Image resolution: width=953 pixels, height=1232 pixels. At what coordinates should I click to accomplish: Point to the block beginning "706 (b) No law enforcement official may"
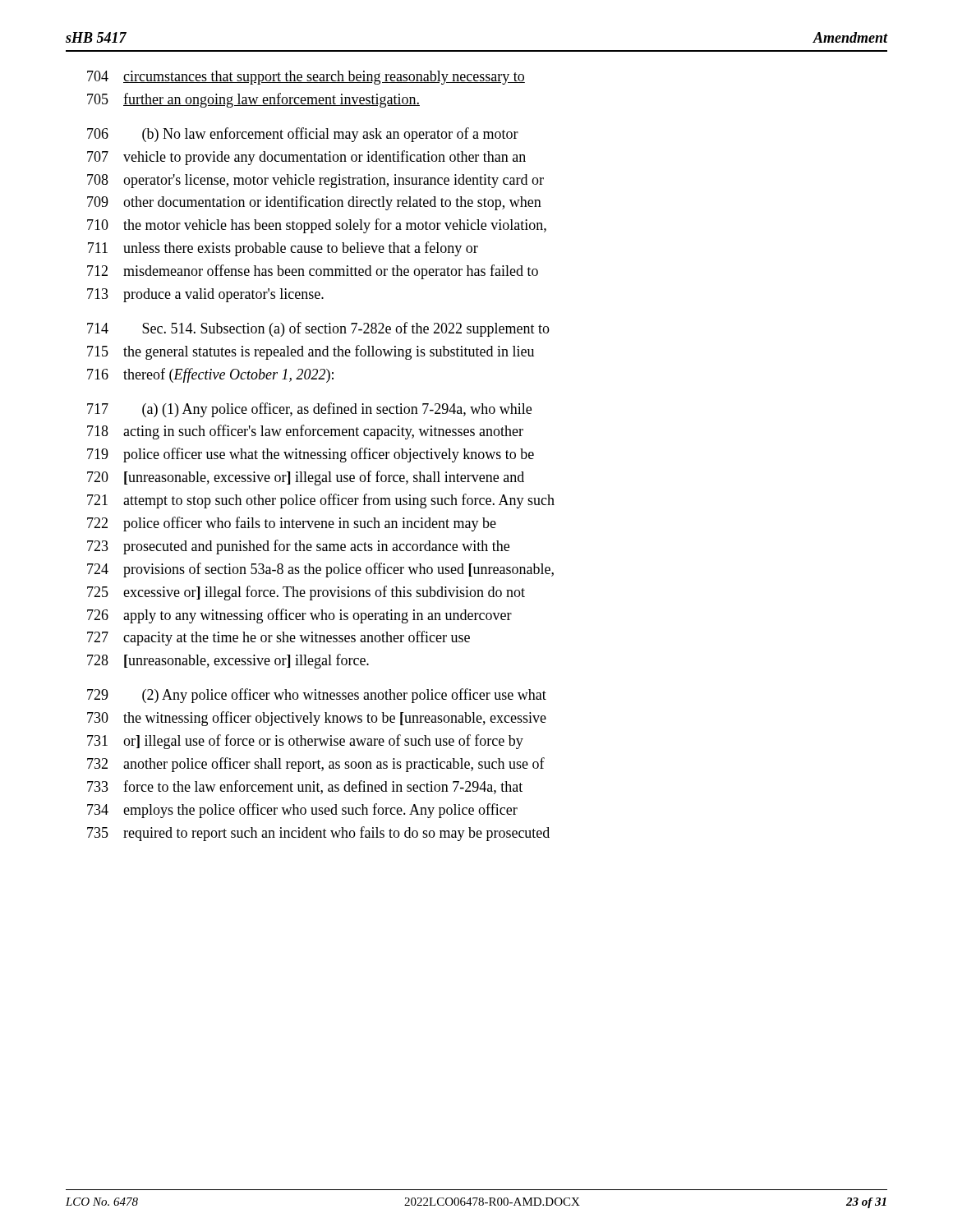click(476, 215)
